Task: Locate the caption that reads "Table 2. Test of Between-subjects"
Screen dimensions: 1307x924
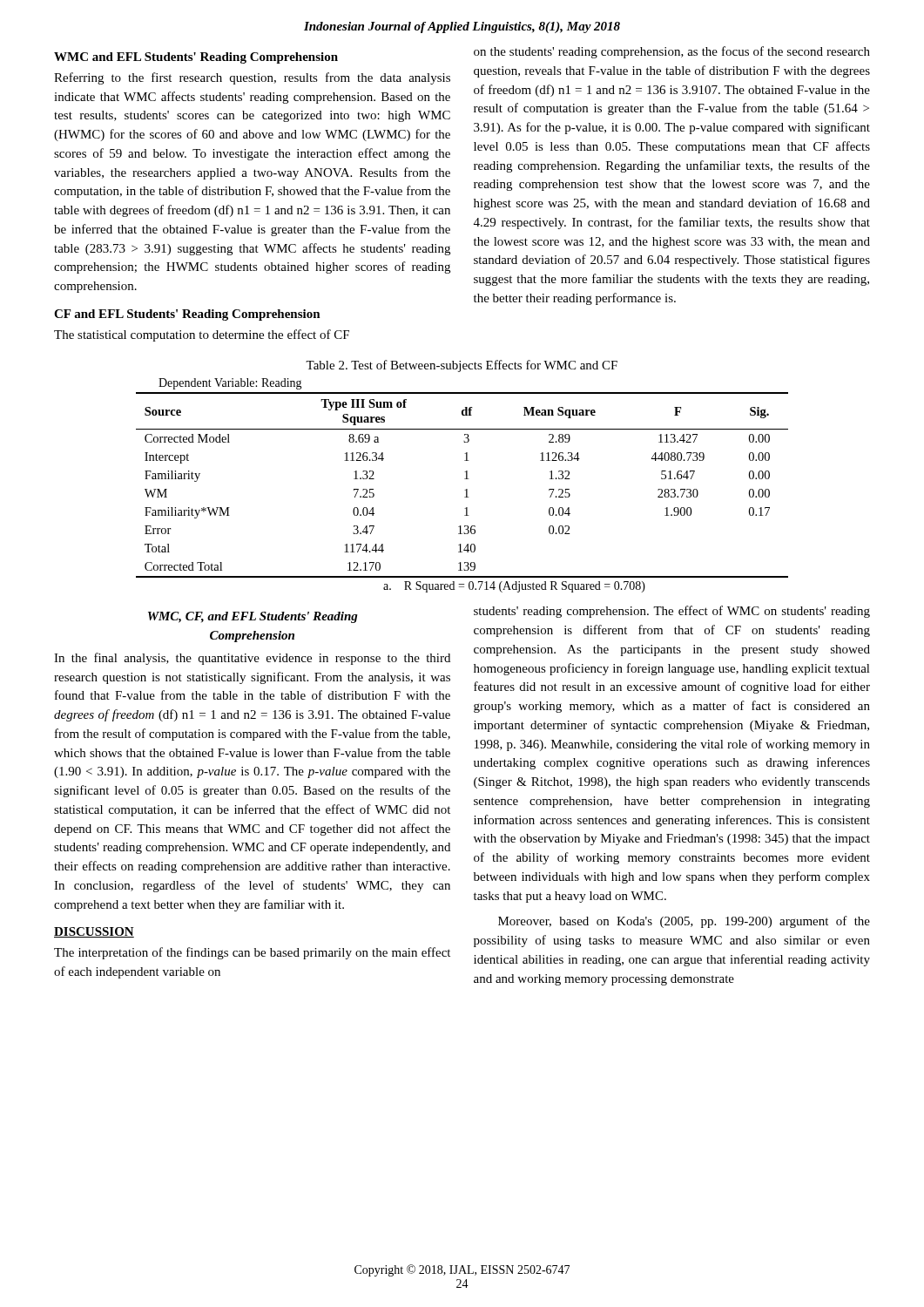Action: point(462,365)
